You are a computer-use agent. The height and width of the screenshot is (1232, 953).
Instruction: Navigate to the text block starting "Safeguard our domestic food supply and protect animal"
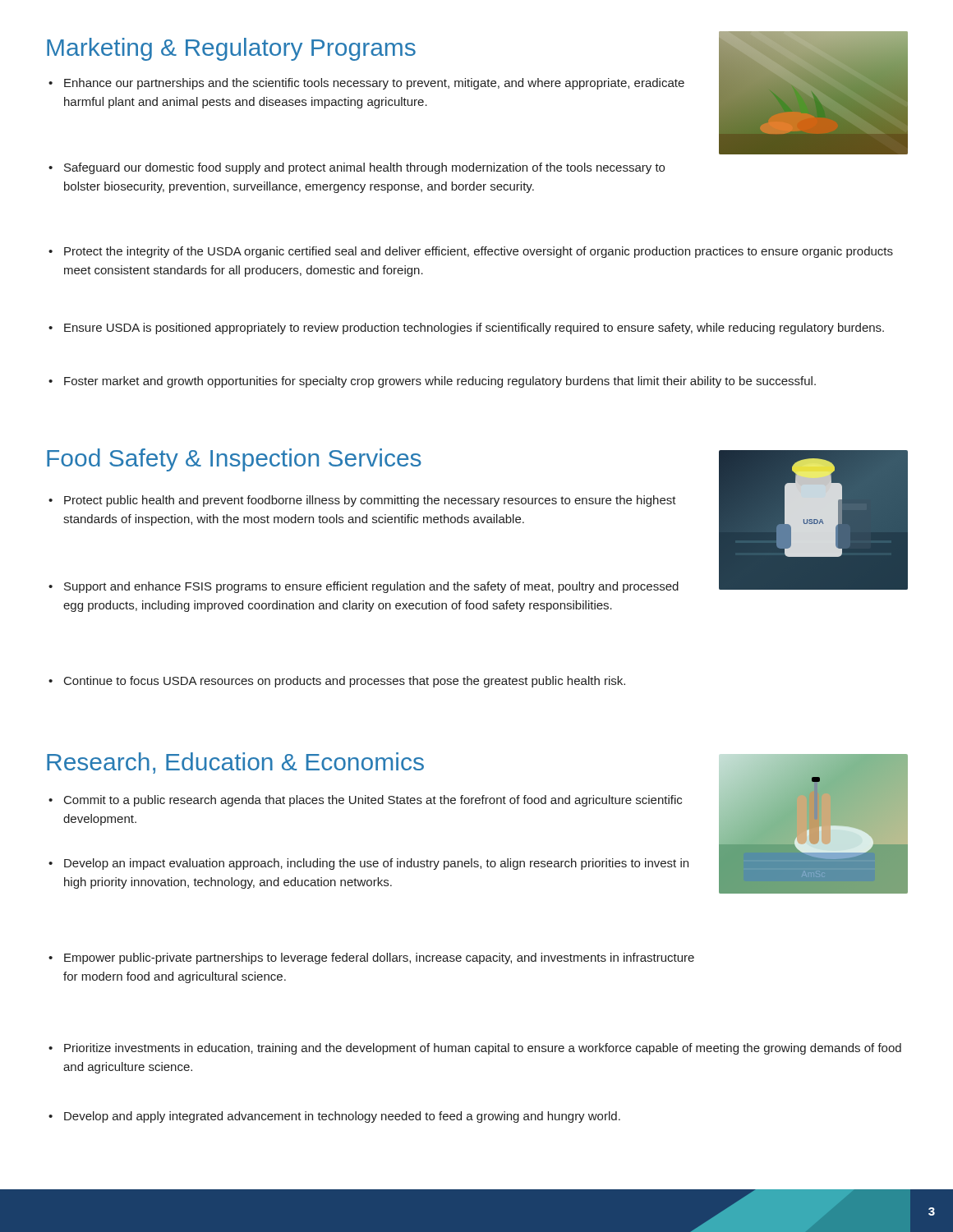372,177
